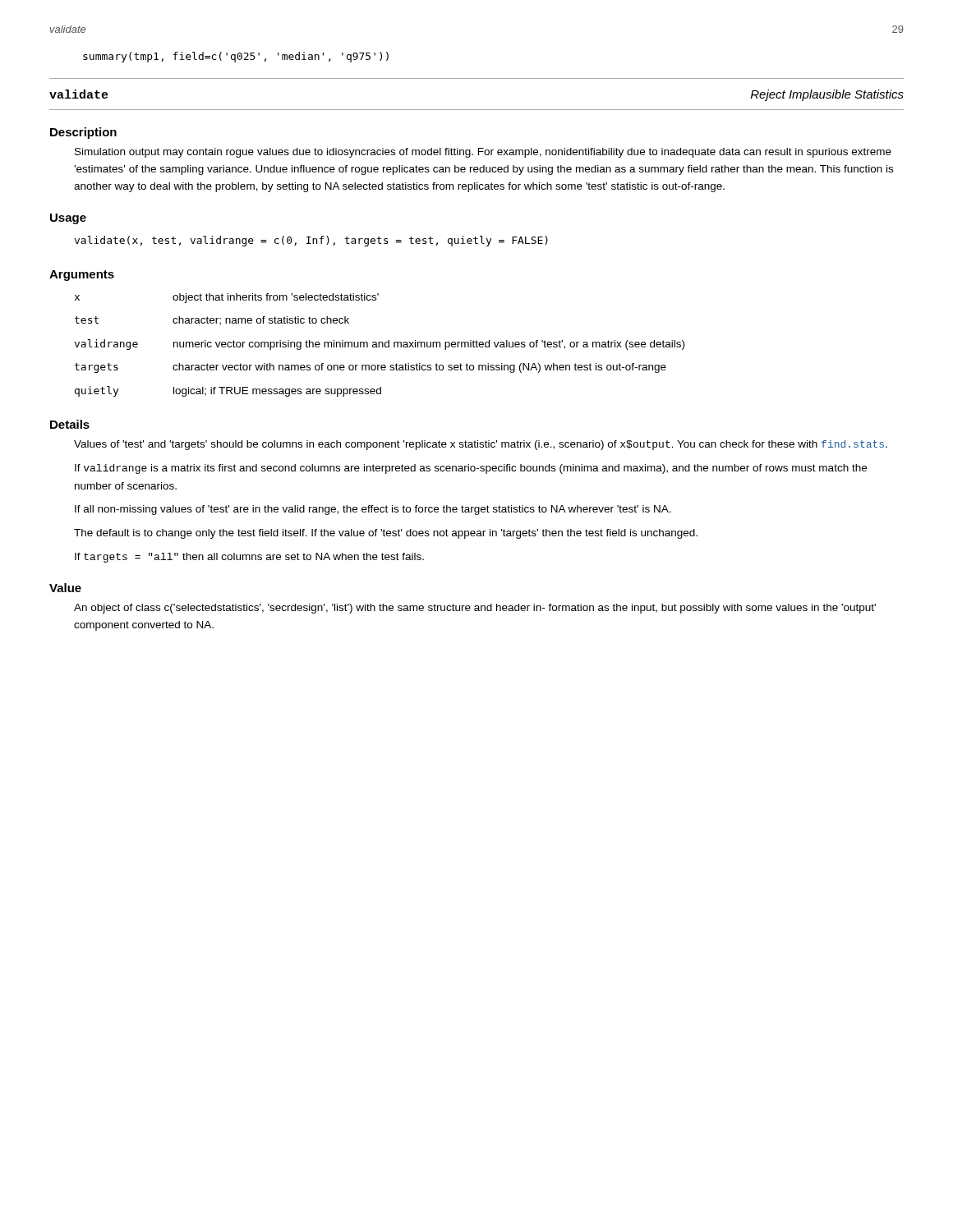Image resolution: width=953 pixels, height=1232 pixels.
Task: Find the block starting "Simulation output may contain rogue"
Action: tap(484, 169)
